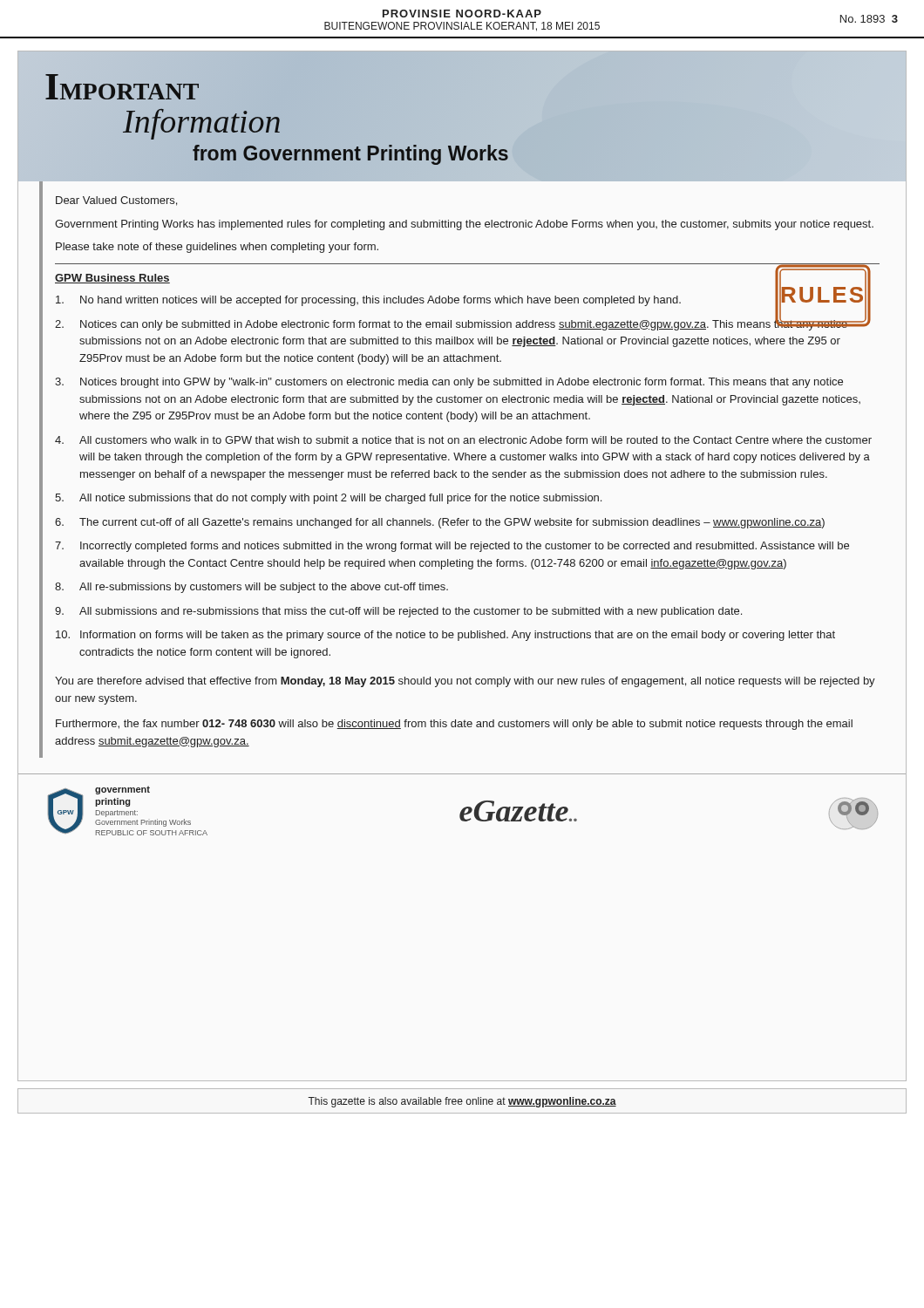Find the infographic
Viewport: 924px width, 1308px height.
point(462,116)
